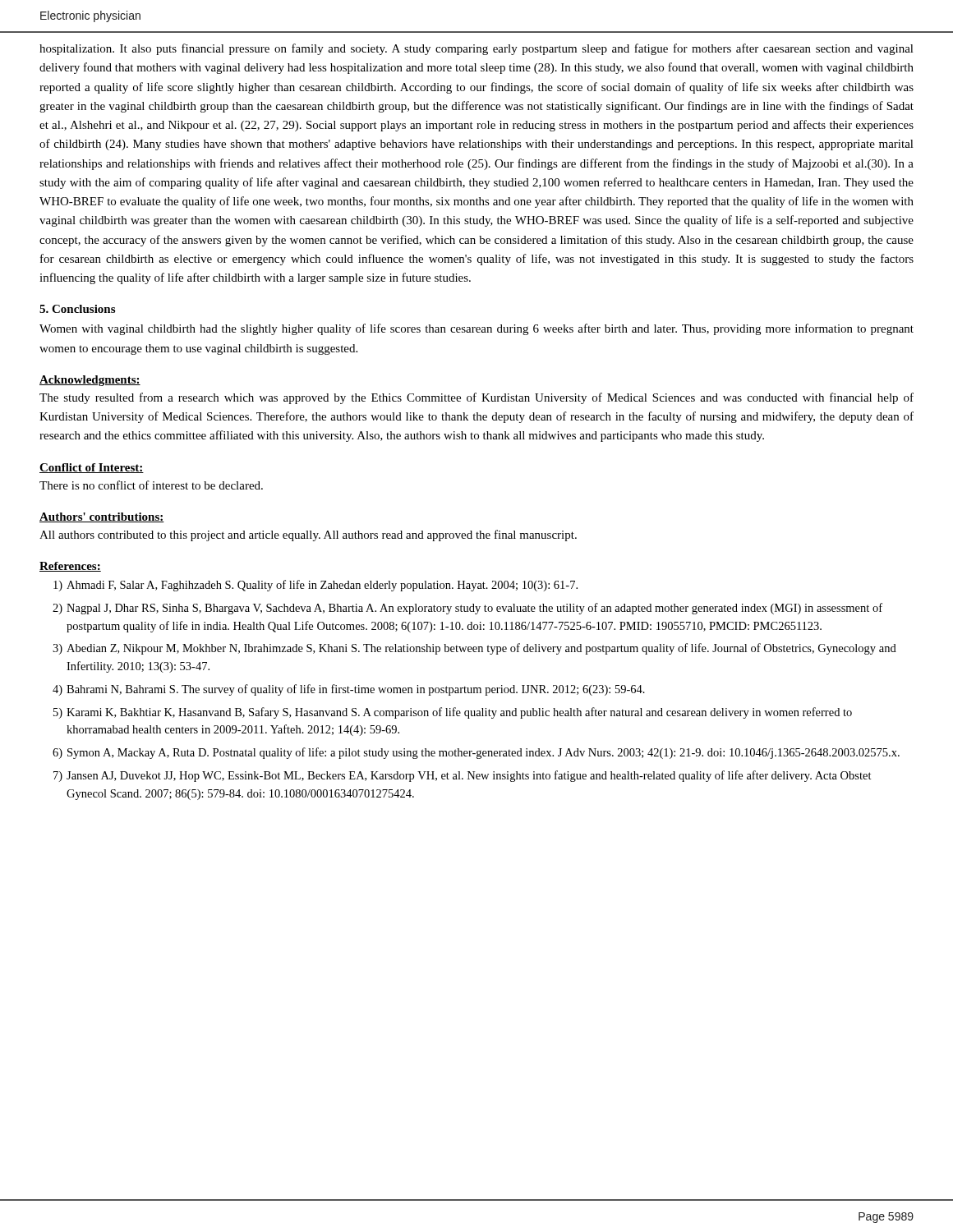Select the list item that reads "1) Ahmadi F, Salar"
The image size is (953, 1232).
tap(476, 586)
